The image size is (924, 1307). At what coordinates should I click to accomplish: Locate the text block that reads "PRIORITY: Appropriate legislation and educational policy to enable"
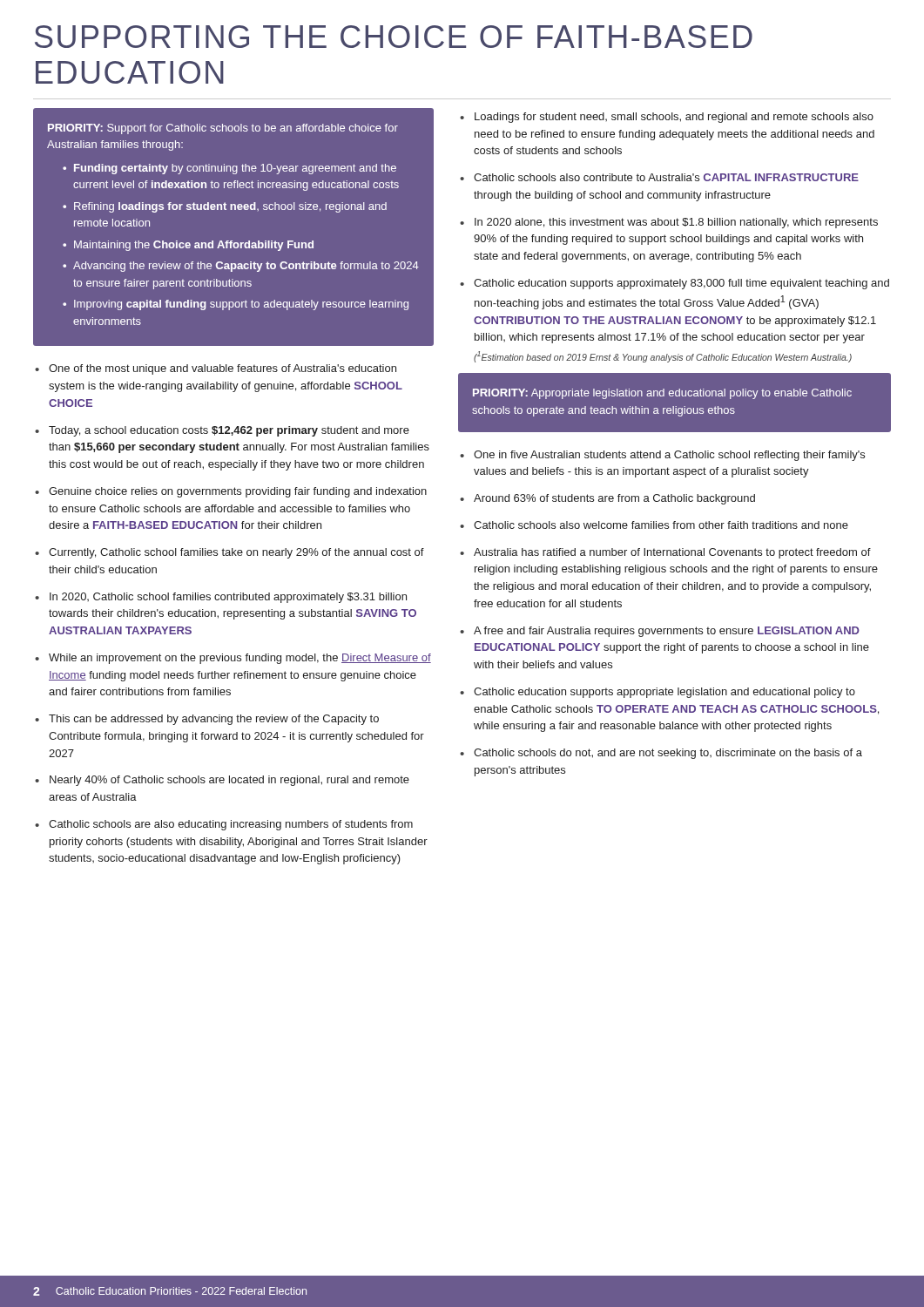pos(662,402)
